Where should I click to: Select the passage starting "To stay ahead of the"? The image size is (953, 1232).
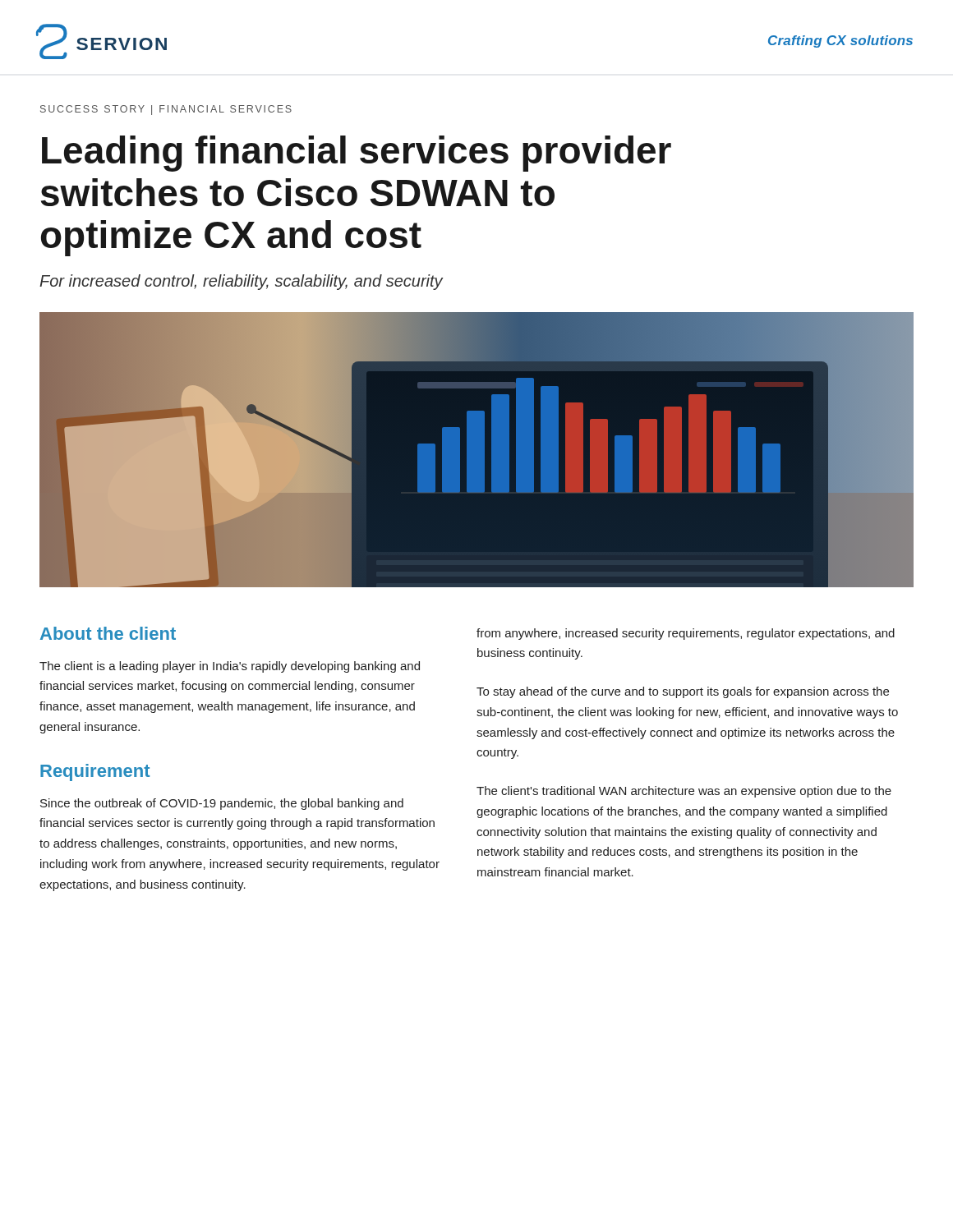tap(687, 722)
